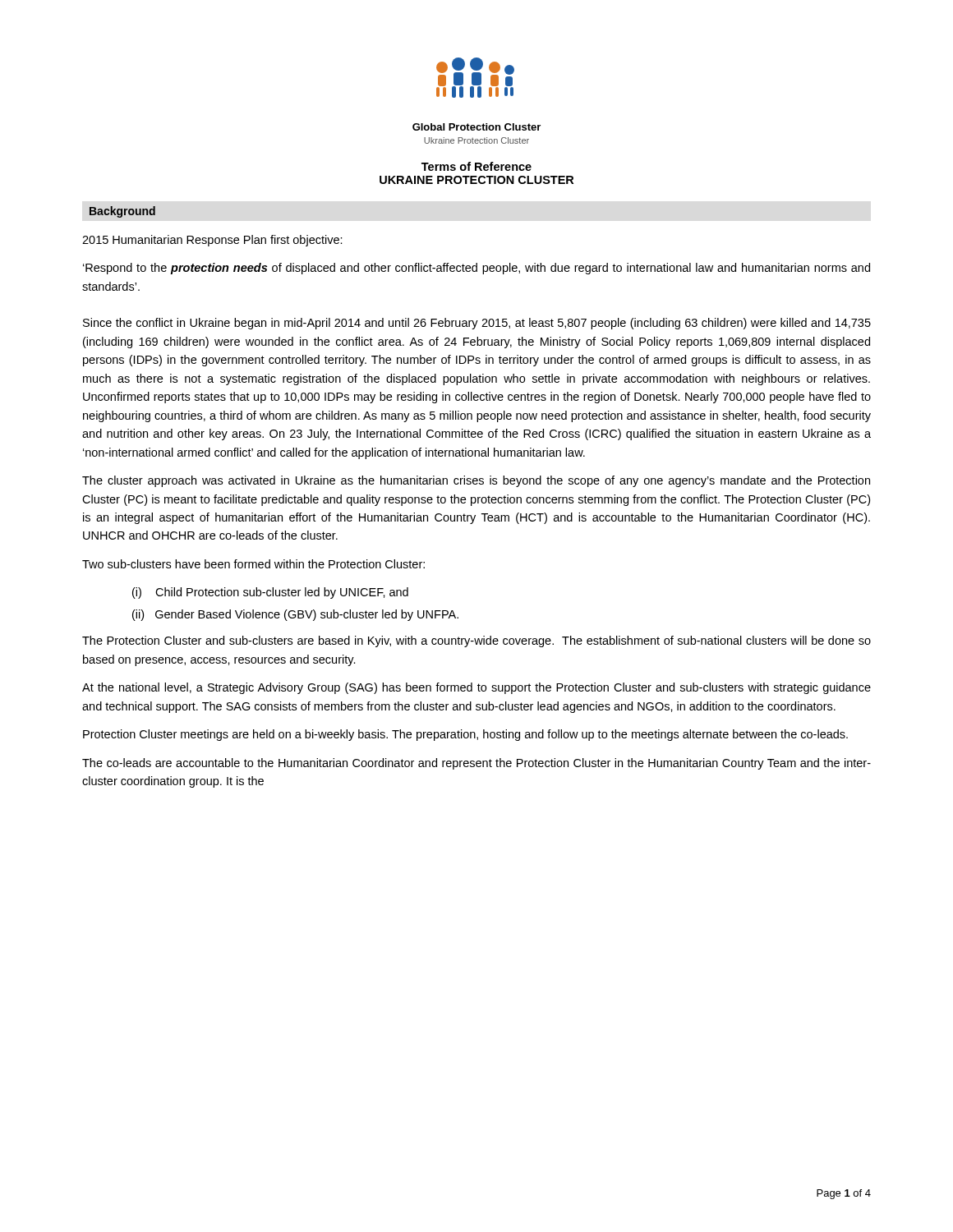Screen dimensions: 1232x953
Task: Find the text block starting "The cluster approach was activated in Ukraine"
Action: [x=476, y=508]
